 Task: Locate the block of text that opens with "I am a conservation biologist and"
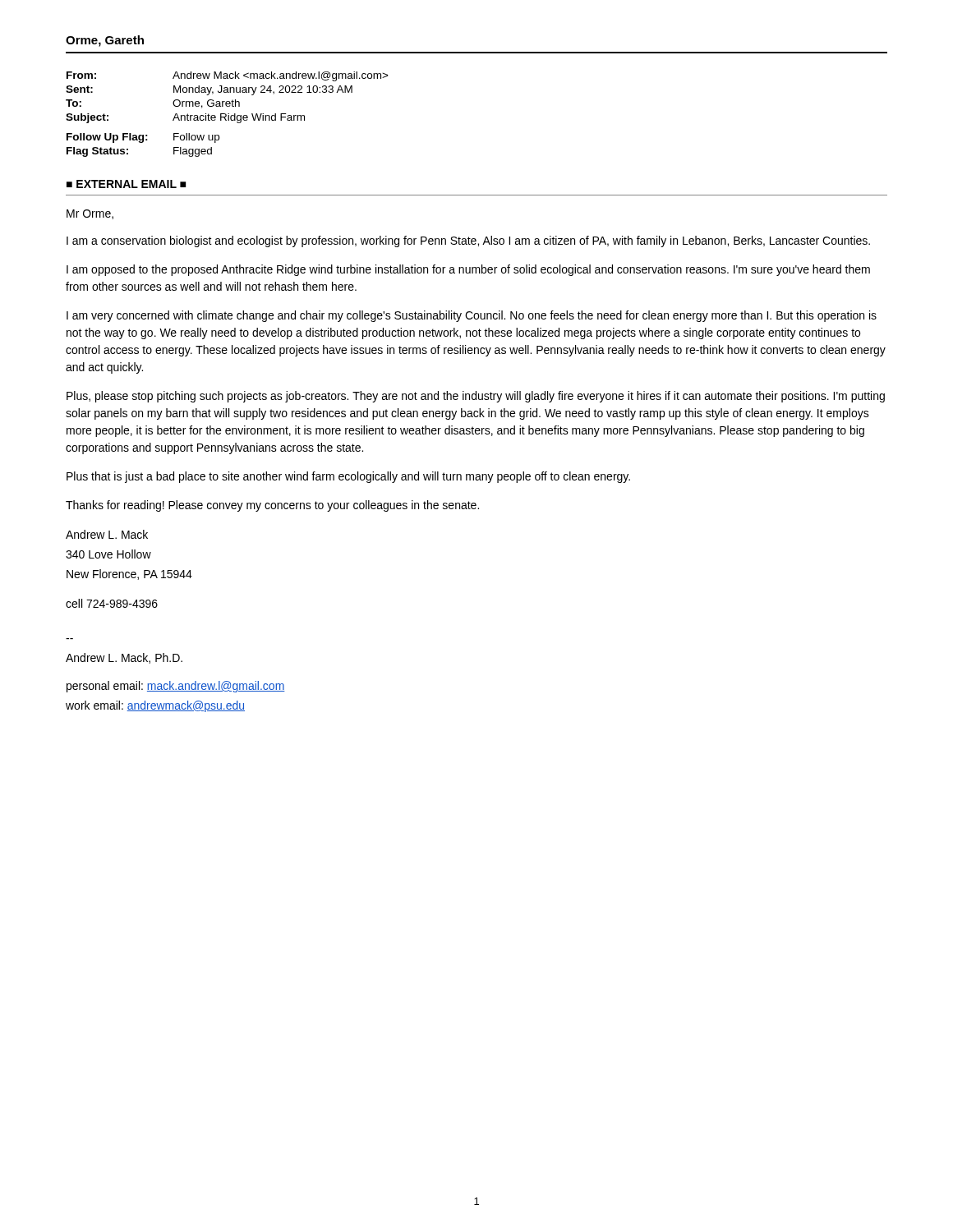[468, 241]
